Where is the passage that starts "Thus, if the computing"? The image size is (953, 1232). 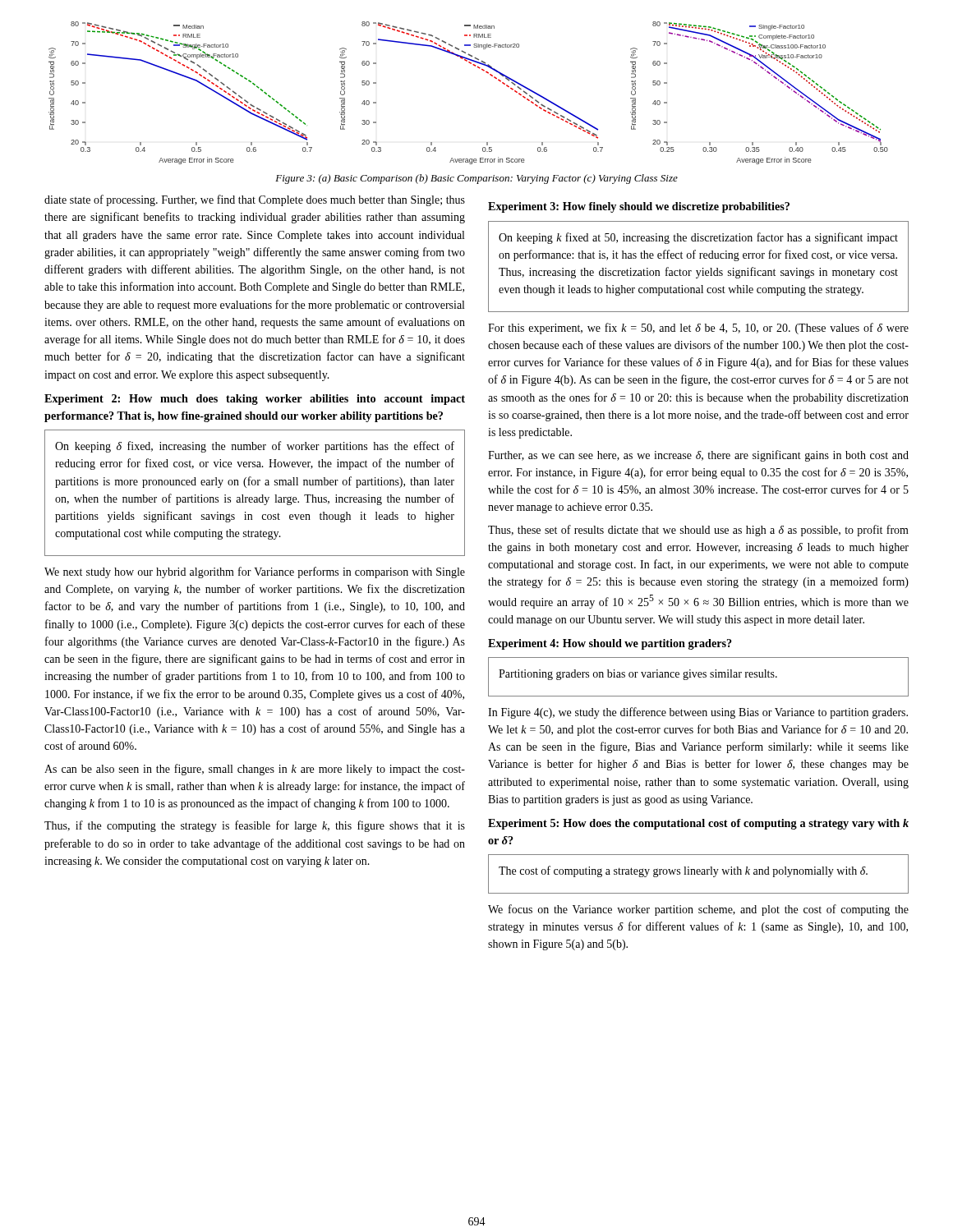[255, 844]
